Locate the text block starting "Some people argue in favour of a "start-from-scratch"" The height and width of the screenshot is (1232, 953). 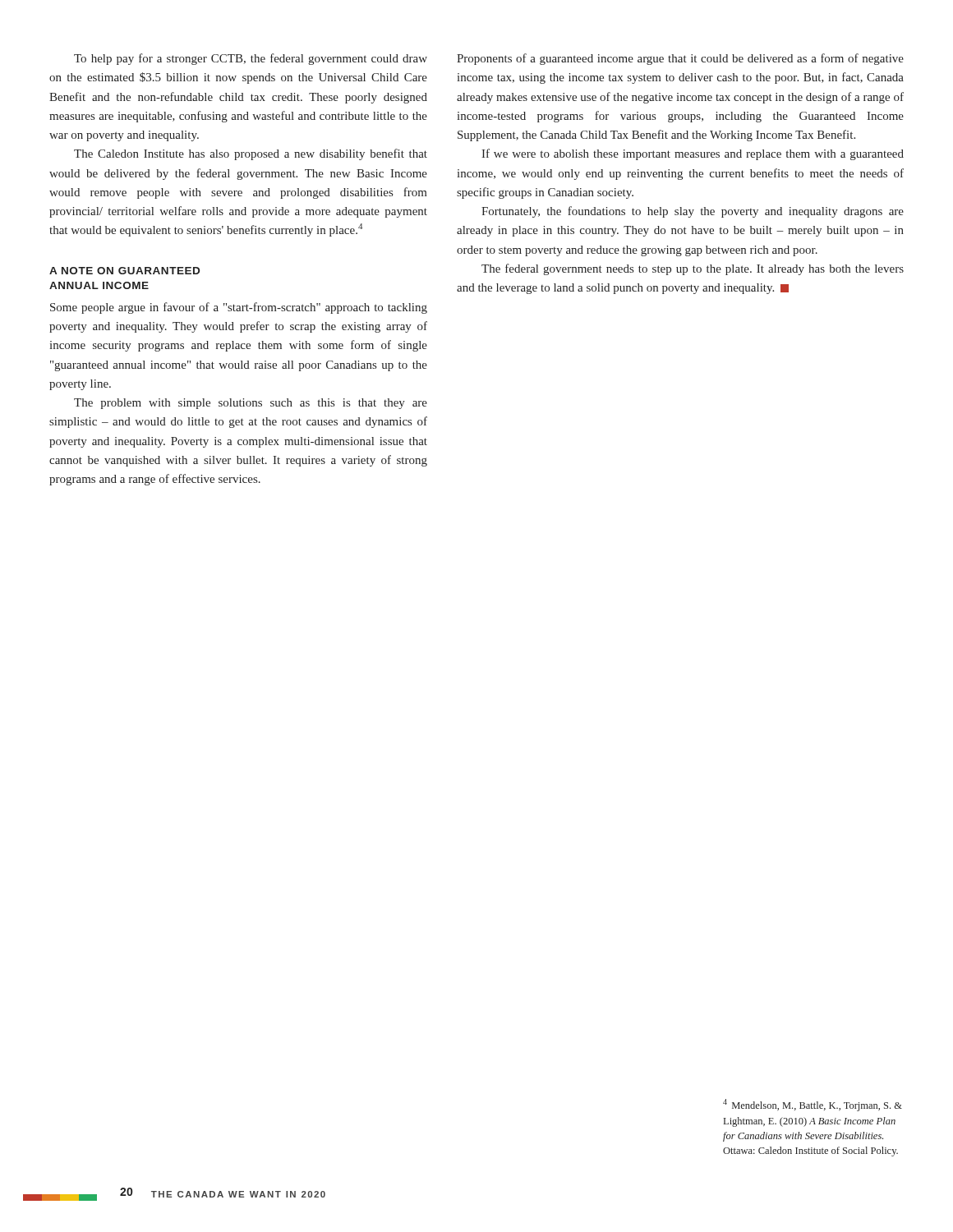[238, 394]
